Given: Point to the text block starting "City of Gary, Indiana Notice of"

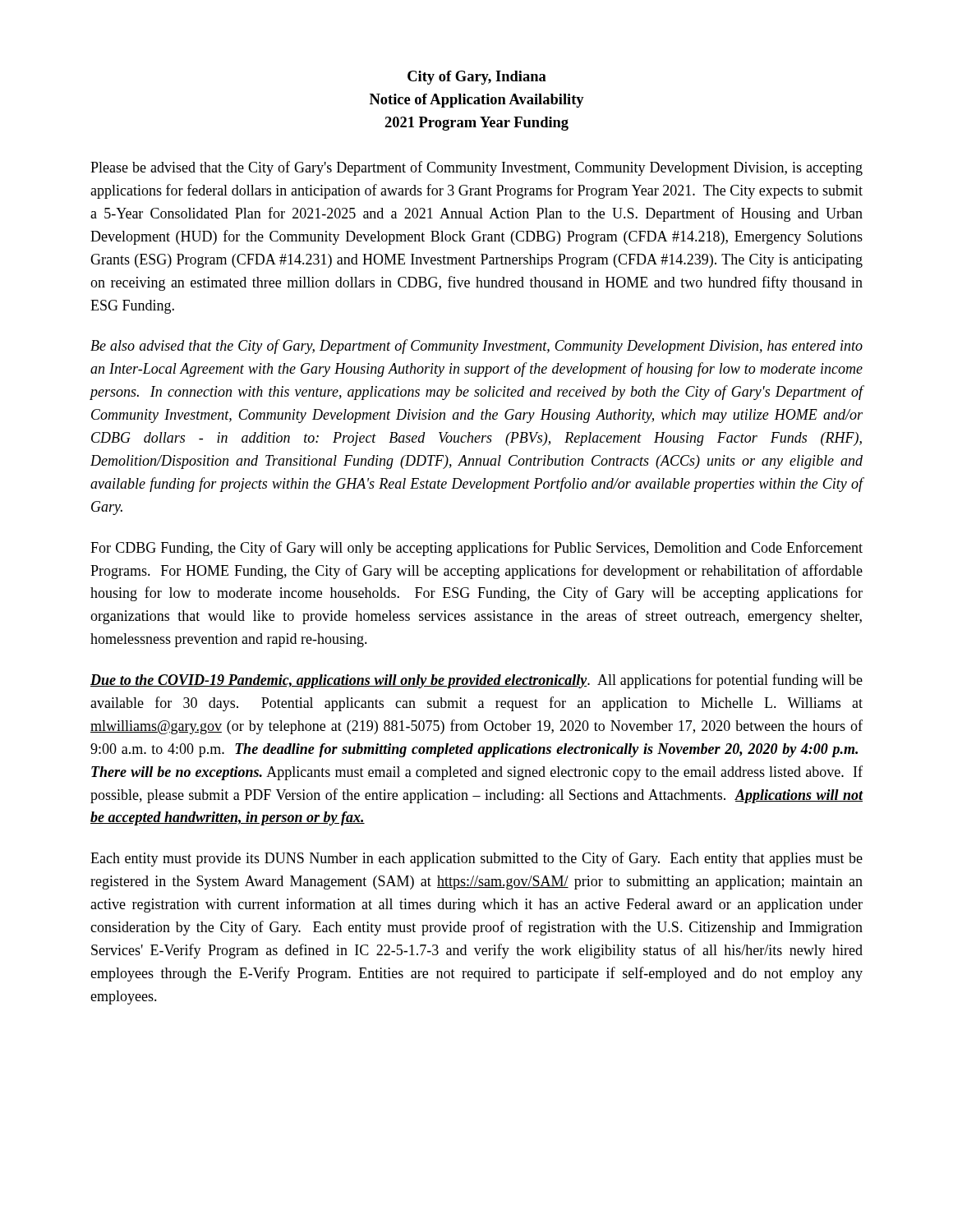Looking at the screenshot, I should pyautogui.click(x=476, y=100).
